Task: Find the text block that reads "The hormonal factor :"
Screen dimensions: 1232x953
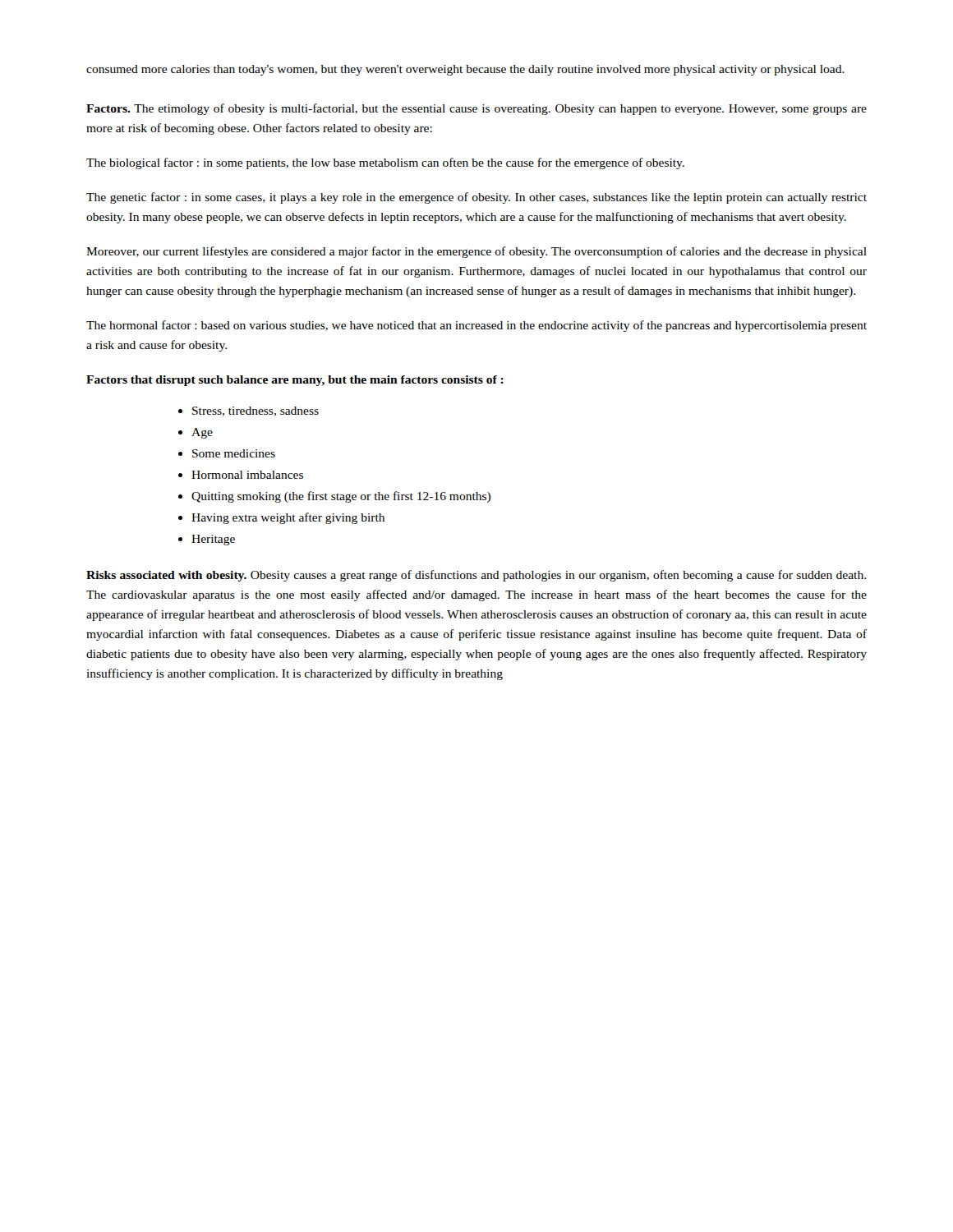Action: pos(476,335)
